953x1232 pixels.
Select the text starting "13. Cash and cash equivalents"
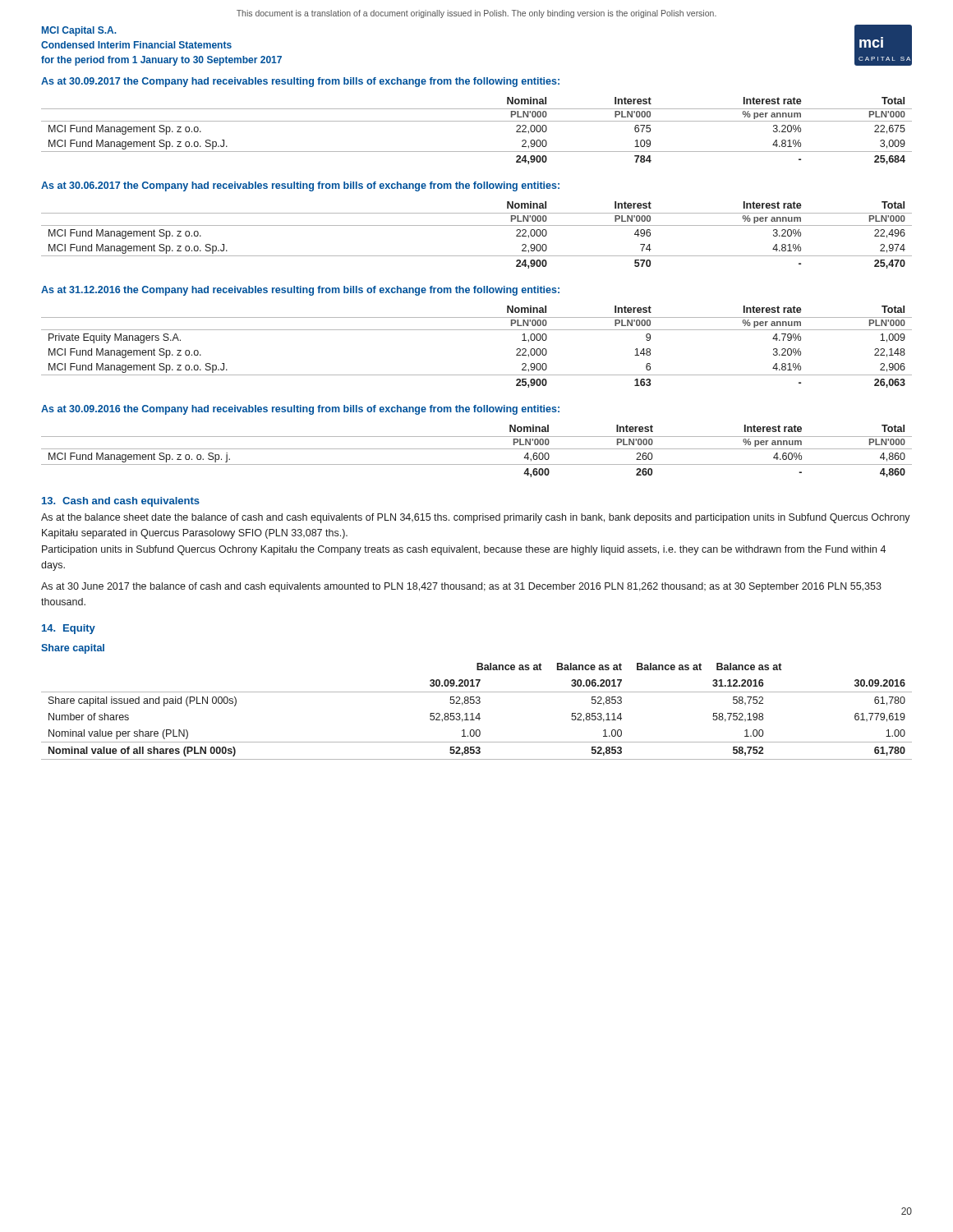[120, 501]
